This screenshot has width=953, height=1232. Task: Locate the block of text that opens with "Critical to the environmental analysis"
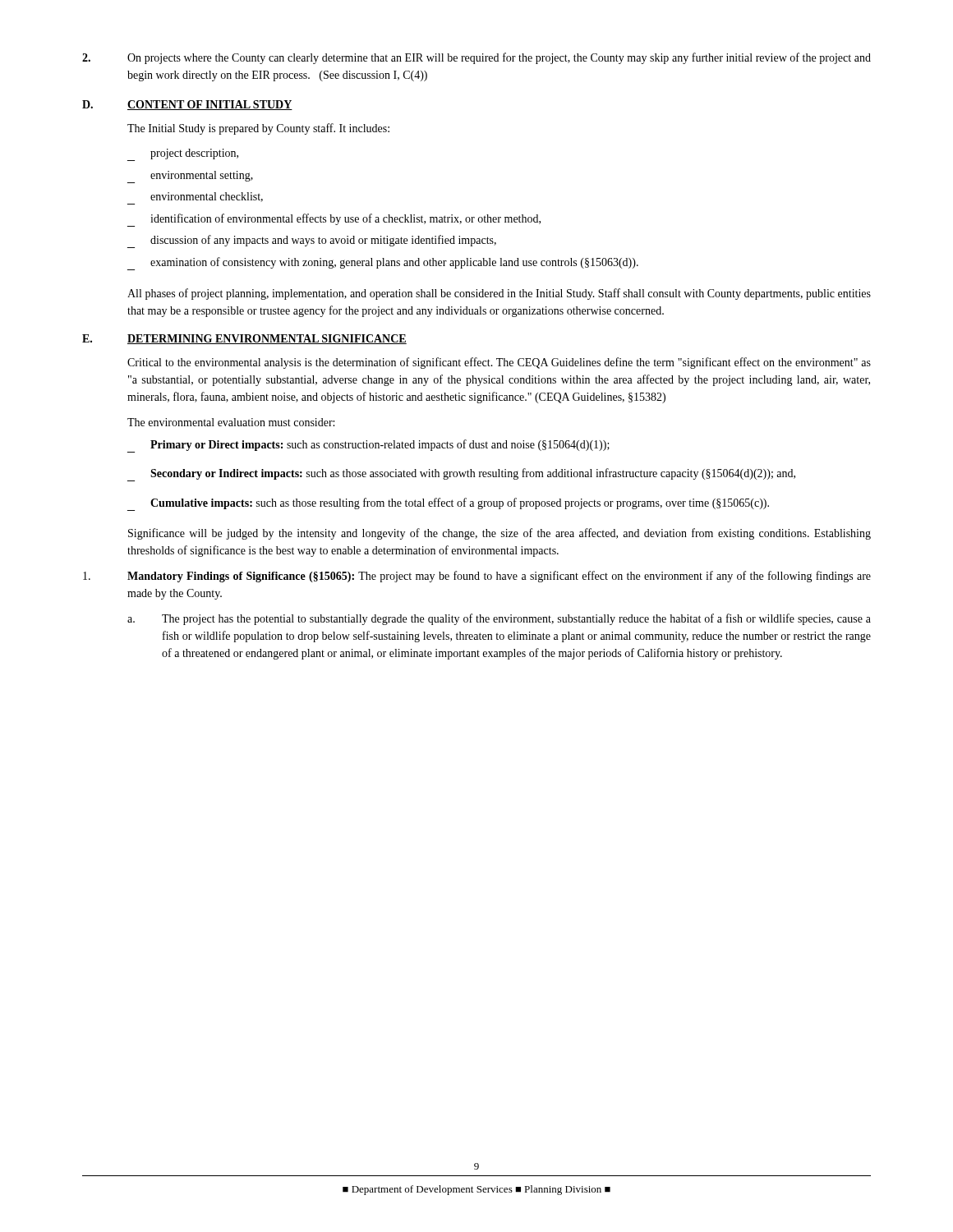(x=499, y=379)
